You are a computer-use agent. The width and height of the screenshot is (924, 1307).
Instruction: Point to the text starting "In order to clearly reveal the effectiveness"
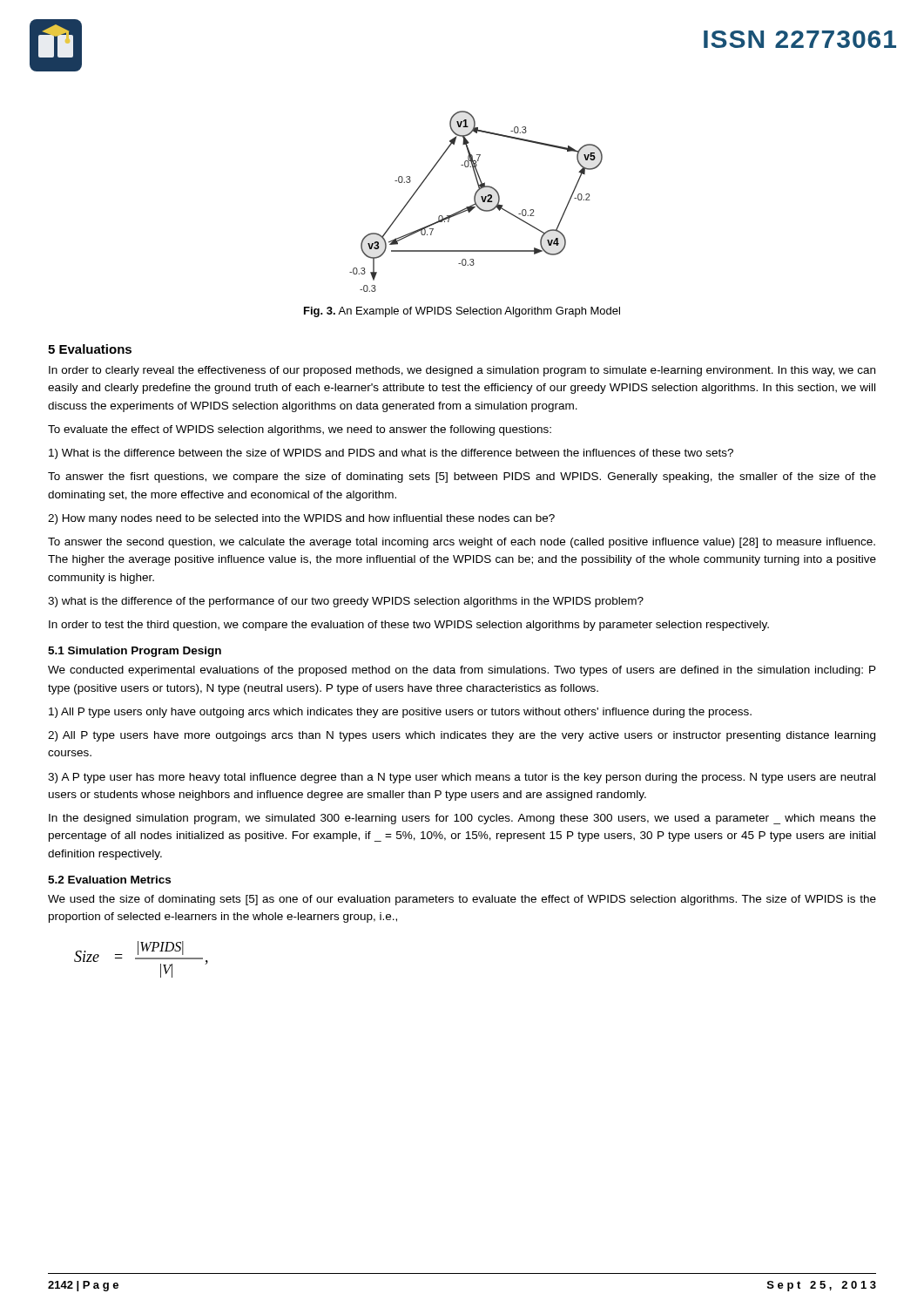[462, 388]
